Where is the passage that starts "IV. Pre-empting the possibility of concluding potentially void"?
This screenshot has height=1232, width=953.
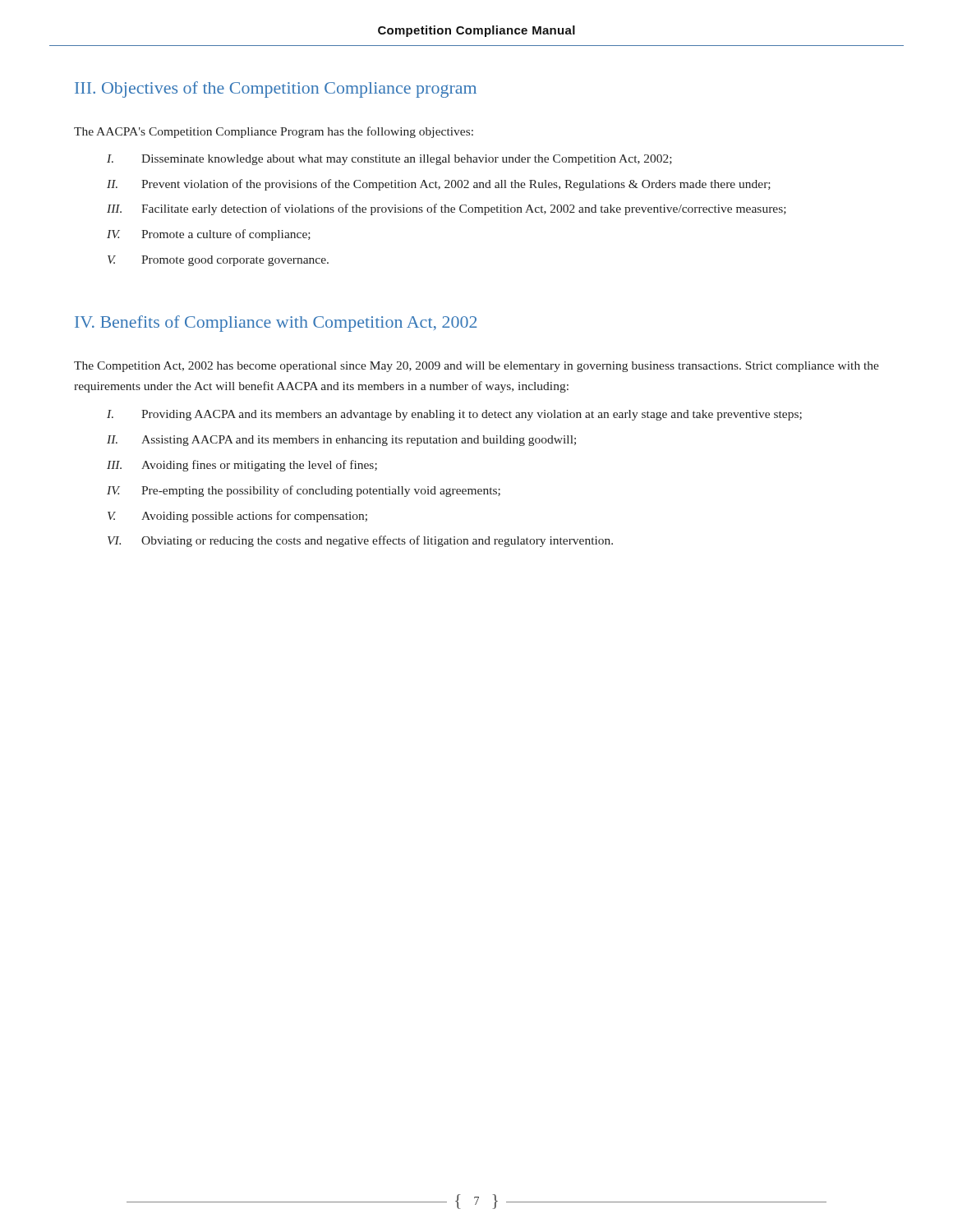tap(493, 490)
